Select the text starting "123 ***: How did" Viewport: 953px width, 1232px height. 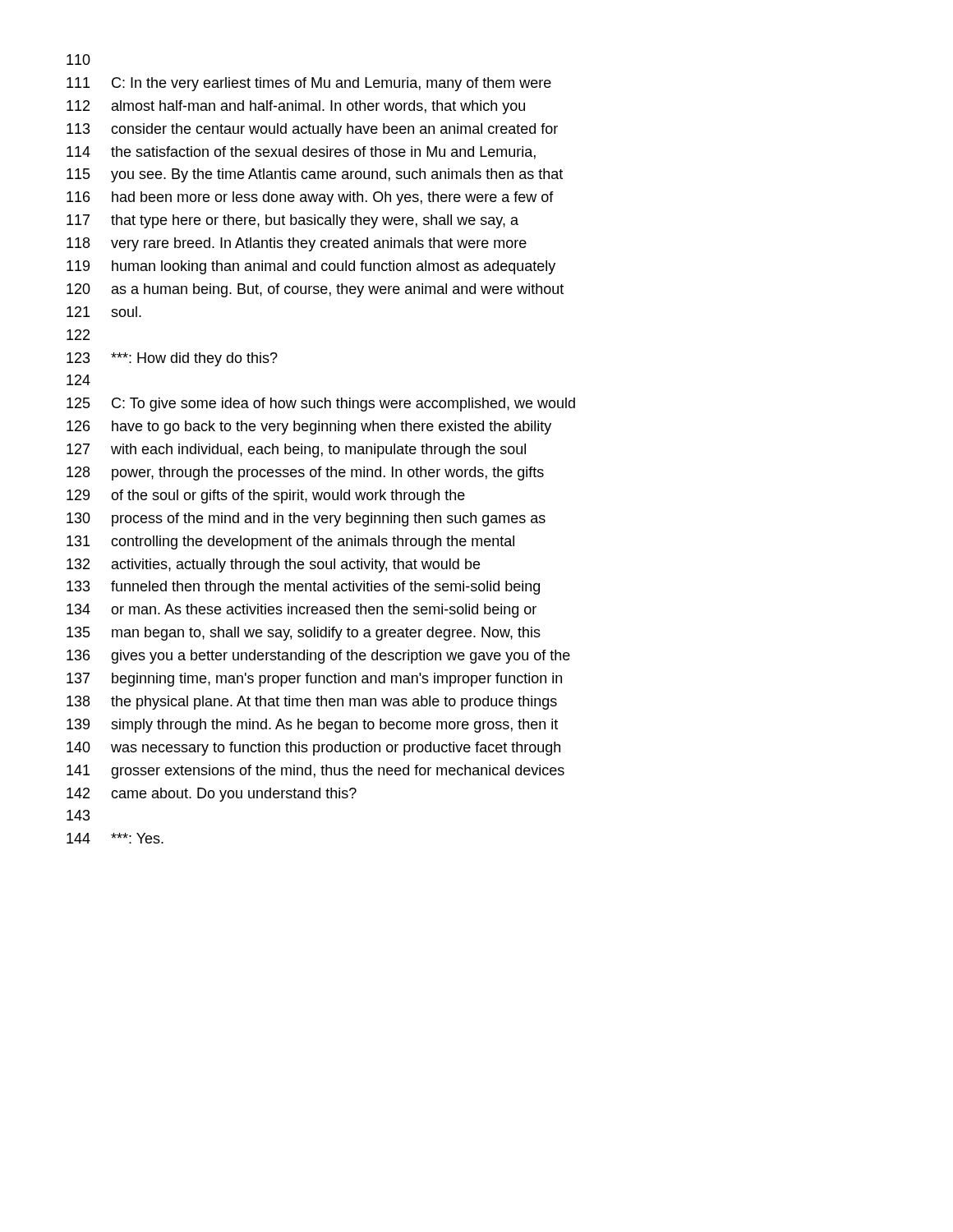(x=172, y=359)
